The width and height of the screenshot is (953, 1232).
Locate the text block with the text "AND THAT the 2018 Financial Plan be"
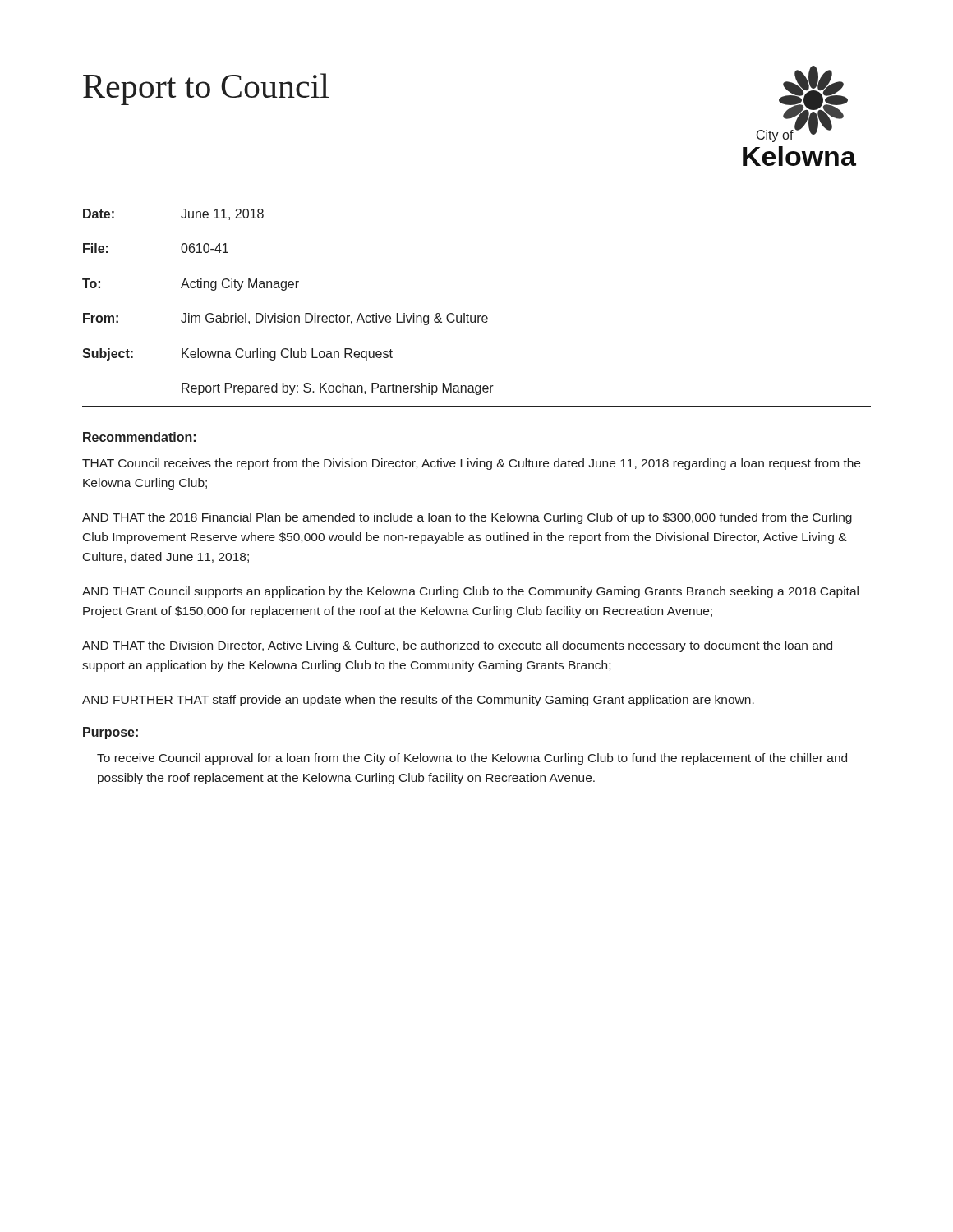point(476,537)
